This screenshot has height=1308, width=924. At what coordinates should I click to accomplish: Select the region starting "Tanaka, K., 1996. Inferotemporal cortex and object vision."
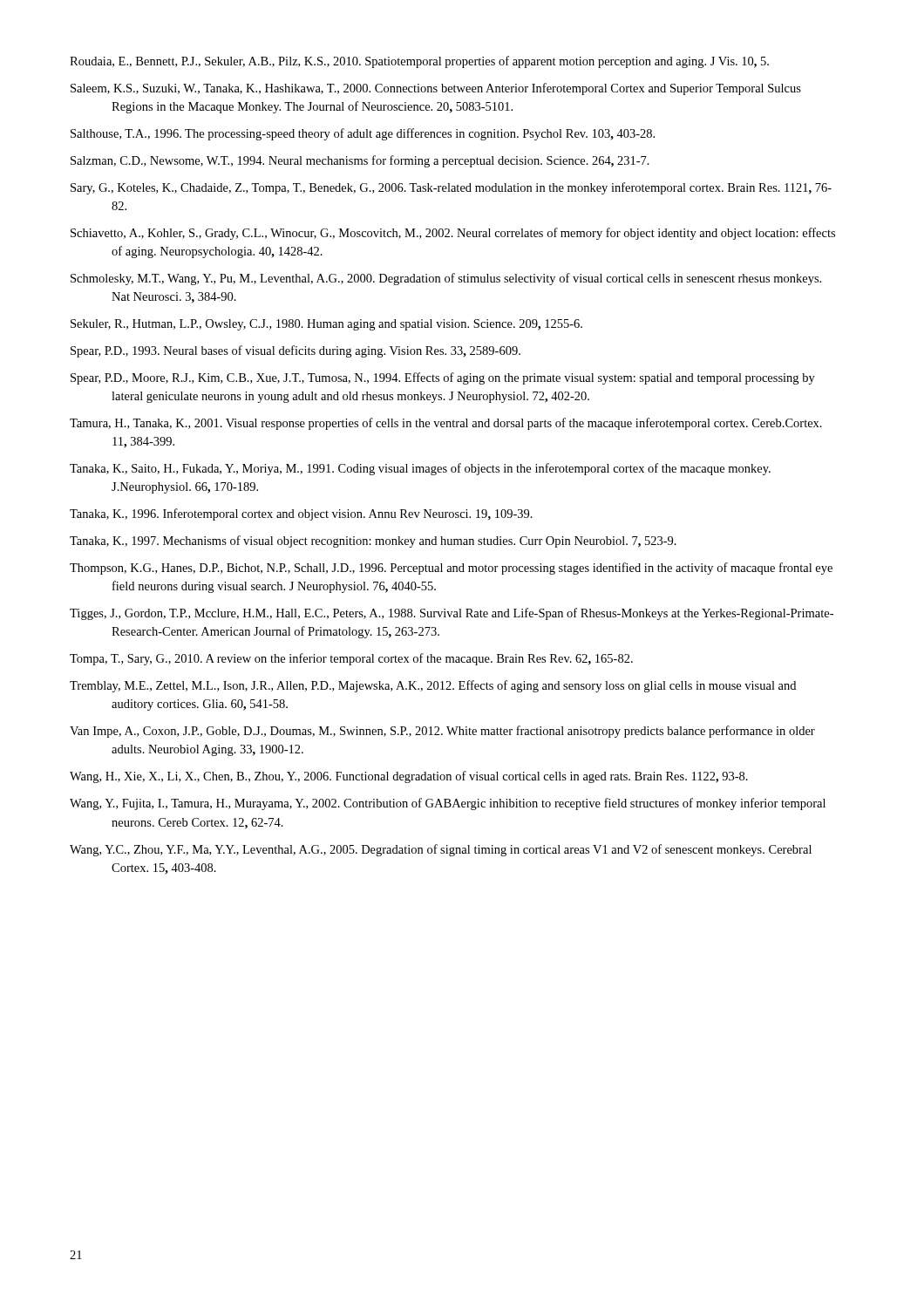click(301, 514)
